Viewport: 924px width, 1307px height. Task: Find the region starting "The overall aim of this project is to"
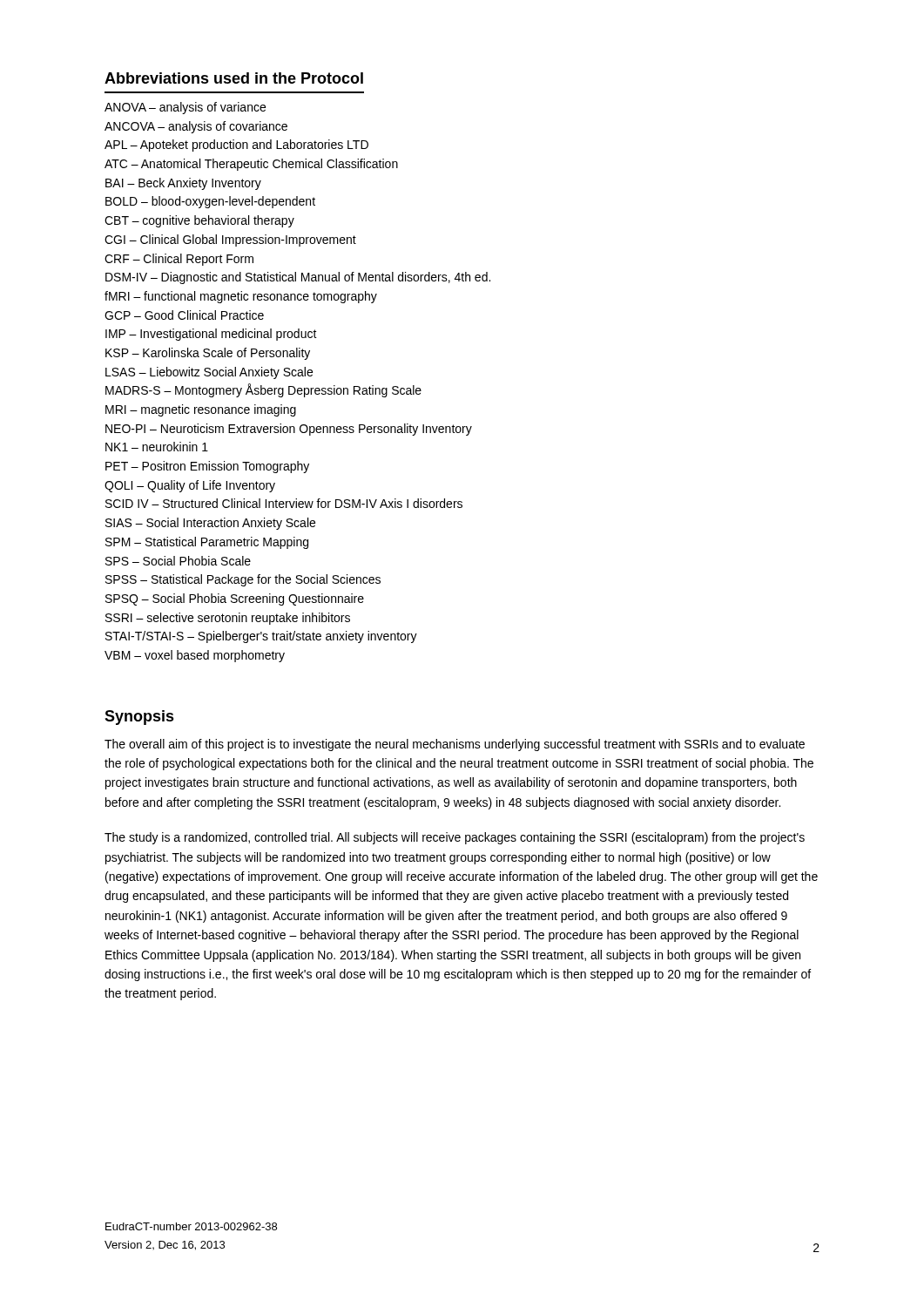click(x=459, y=773)
